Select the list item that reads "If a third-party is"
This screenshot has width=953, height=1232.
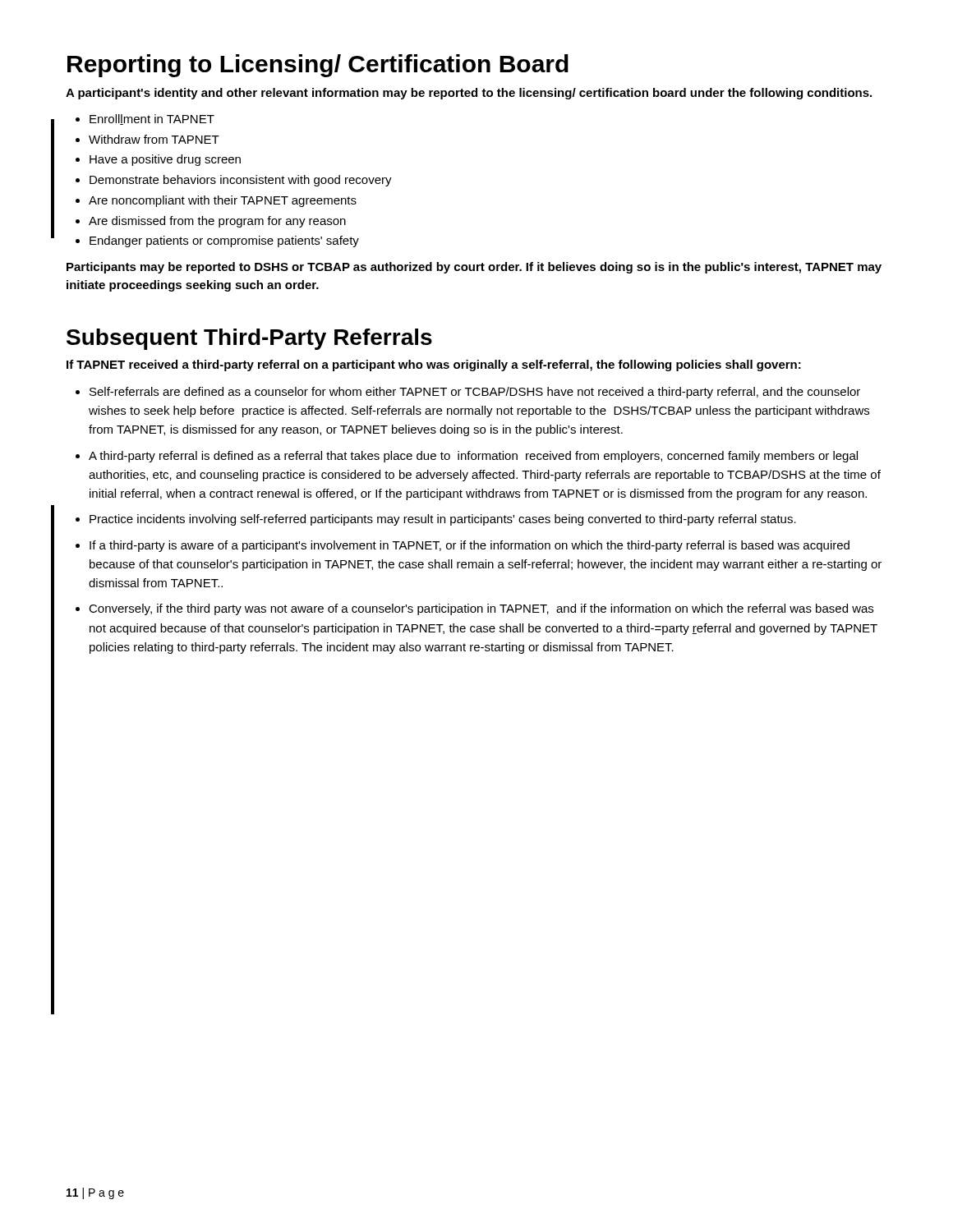click(485, 564)
